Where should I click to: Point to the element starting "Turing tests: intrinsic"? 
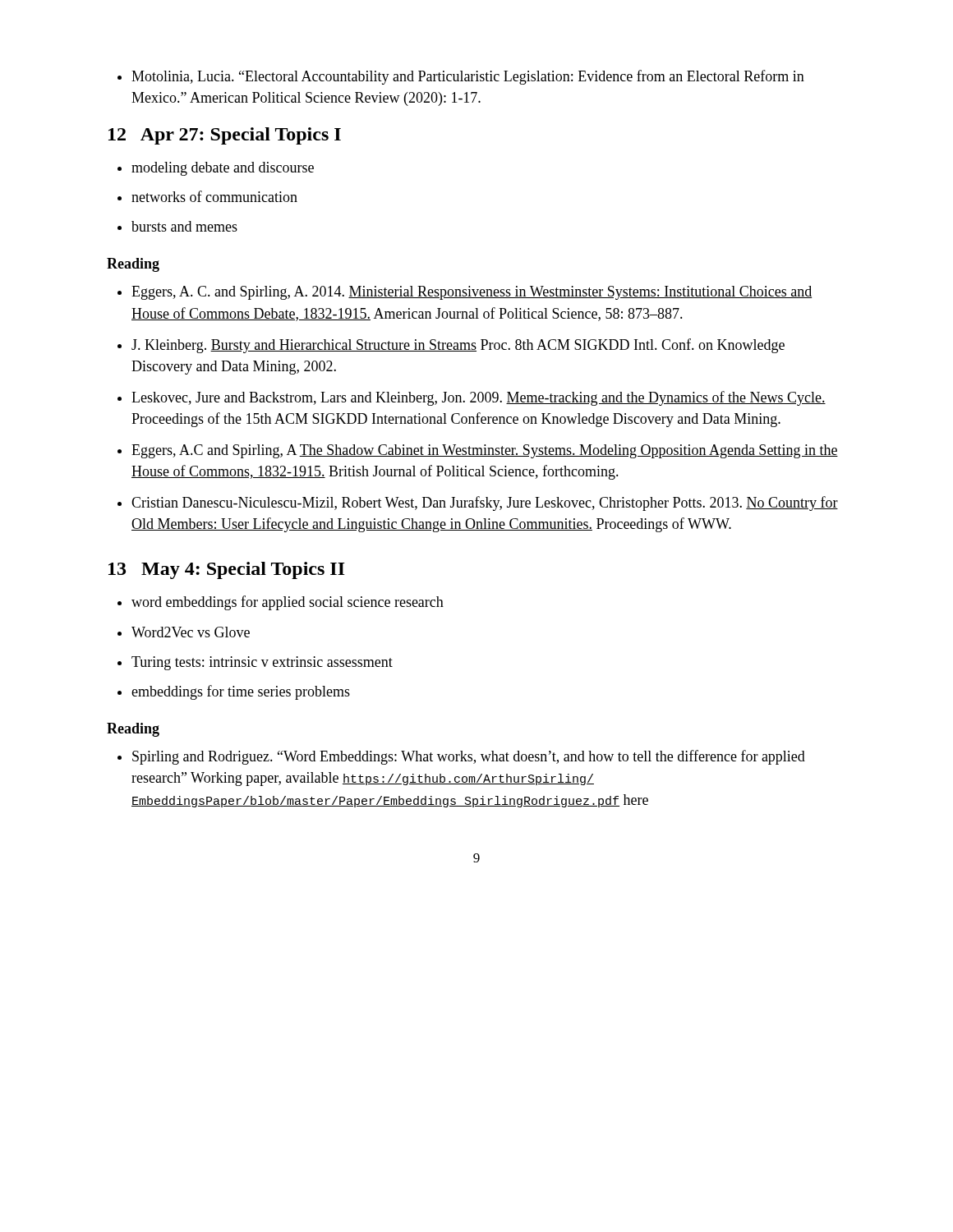click(x=255, y=663)
